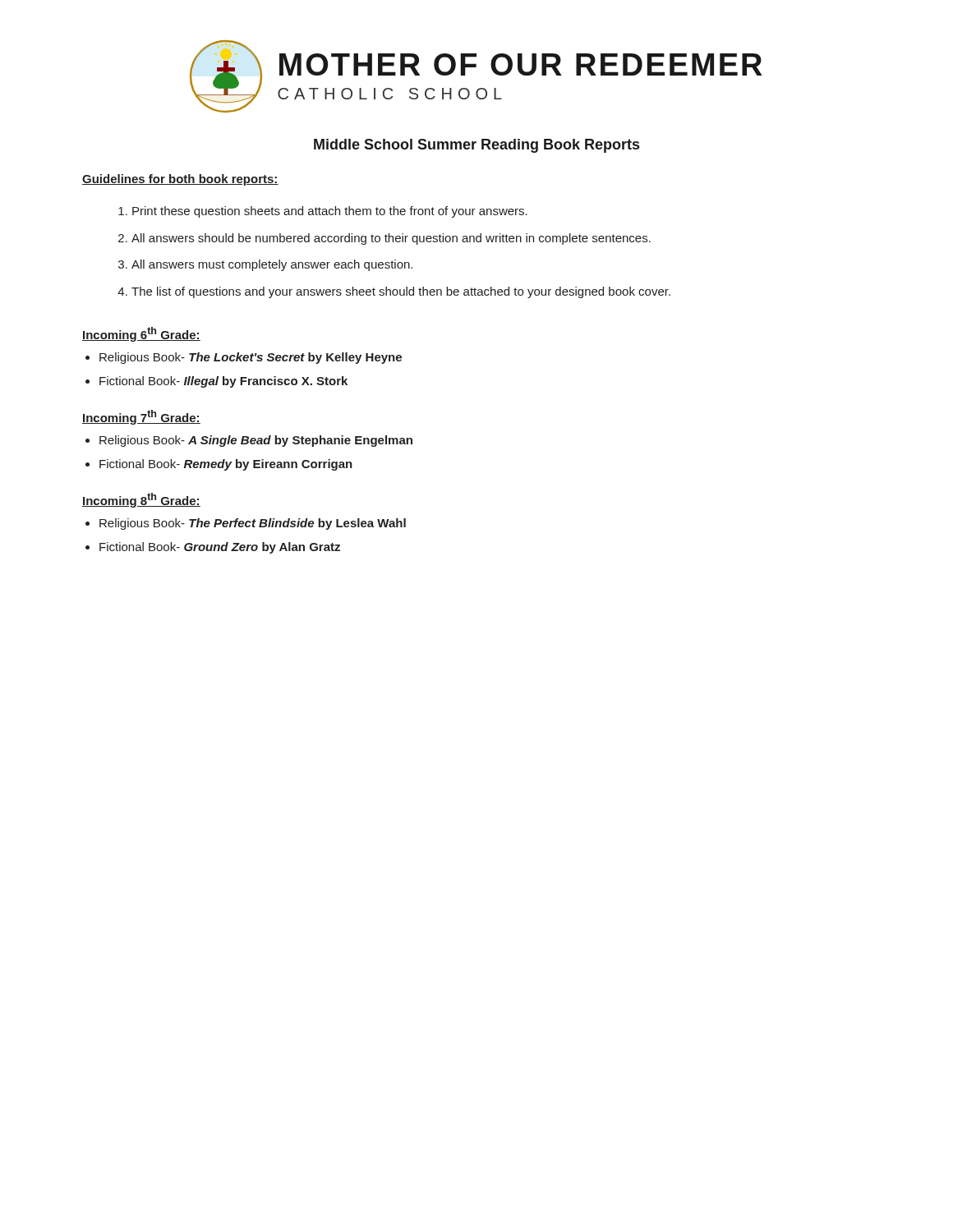Screen dimensions: 1232x953
Task: Click the passage that begins "The list of"
Action: pyautogui.click(x=401, y=291)
